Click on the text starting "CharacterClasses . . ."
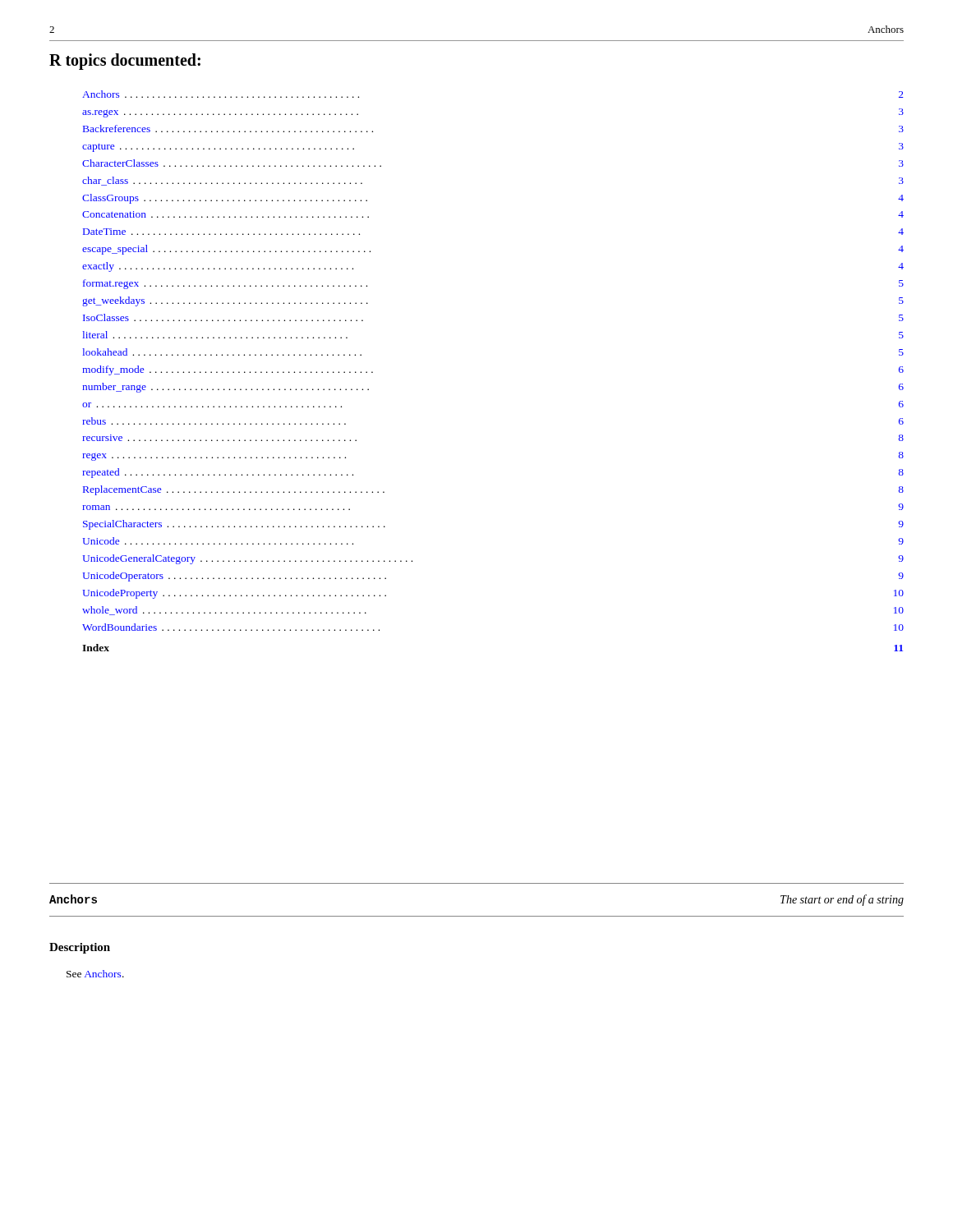The height and width of the screenshot is (1232, 953). 123,163
